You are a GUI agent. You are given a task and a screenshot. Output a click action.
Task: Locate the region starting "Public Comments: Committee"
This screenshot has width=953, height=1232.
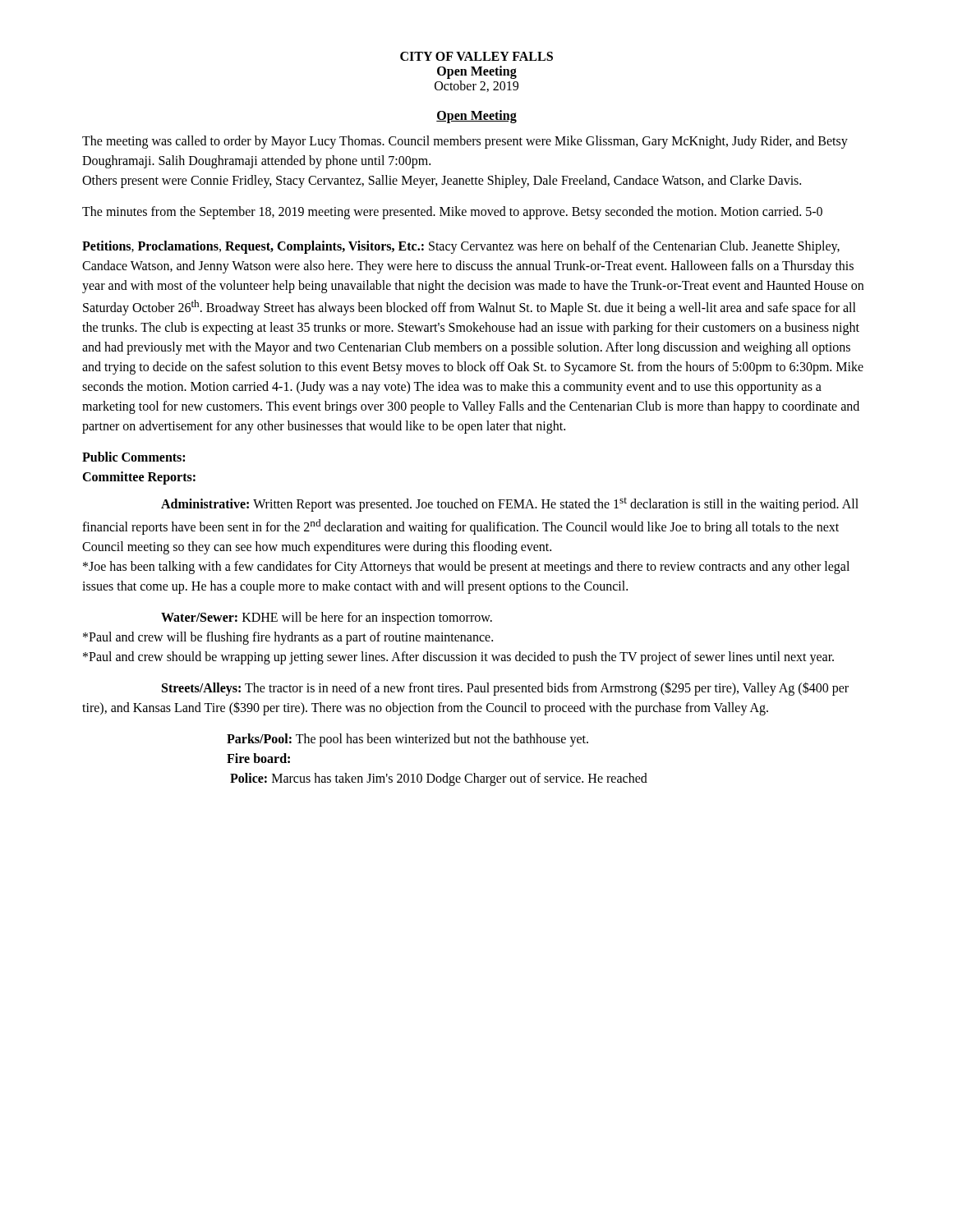(139, 467)
